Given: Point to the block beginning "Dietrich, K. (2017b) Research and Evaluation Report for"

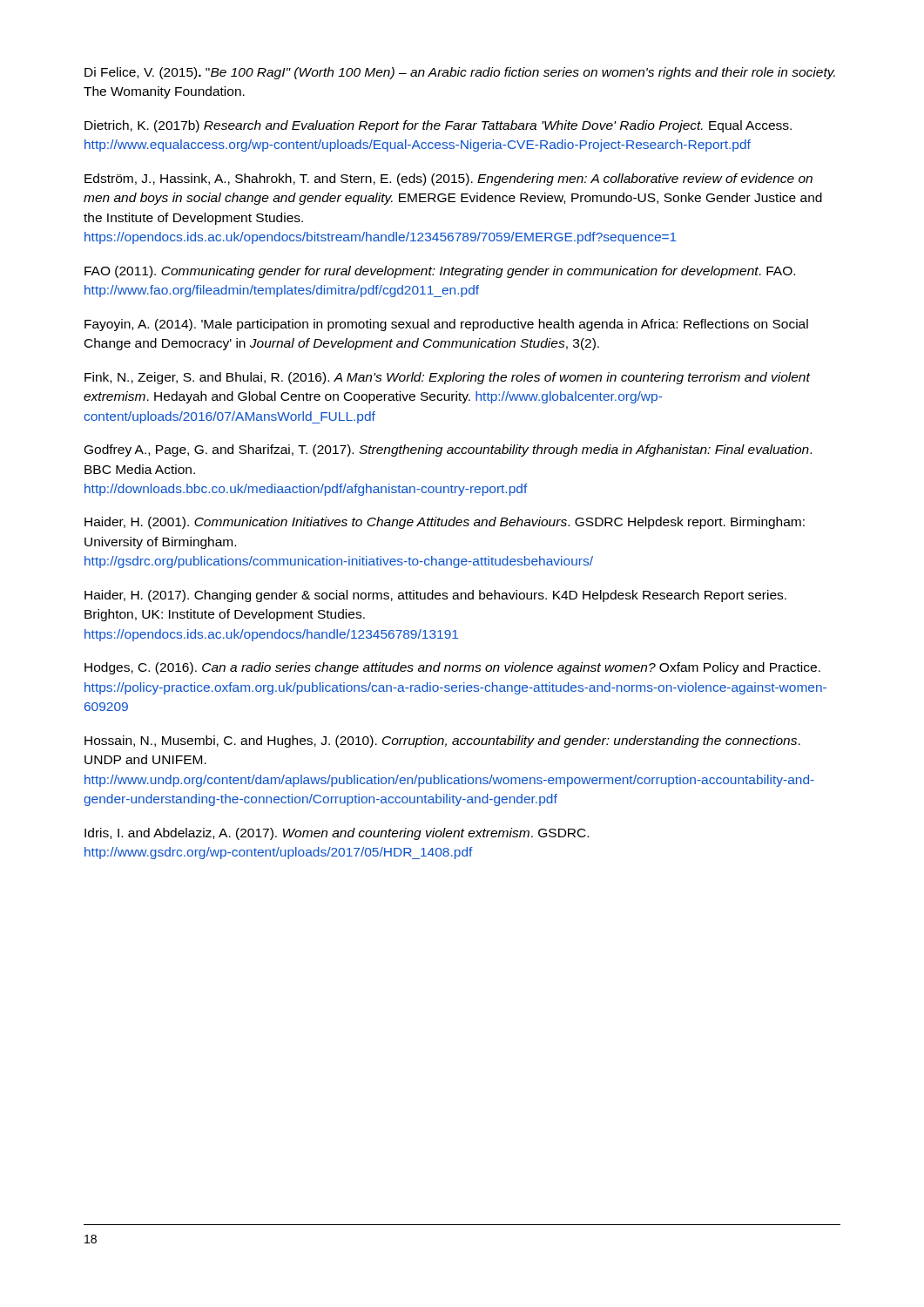Looking at the screenshot, I should [x=438, y=135].
